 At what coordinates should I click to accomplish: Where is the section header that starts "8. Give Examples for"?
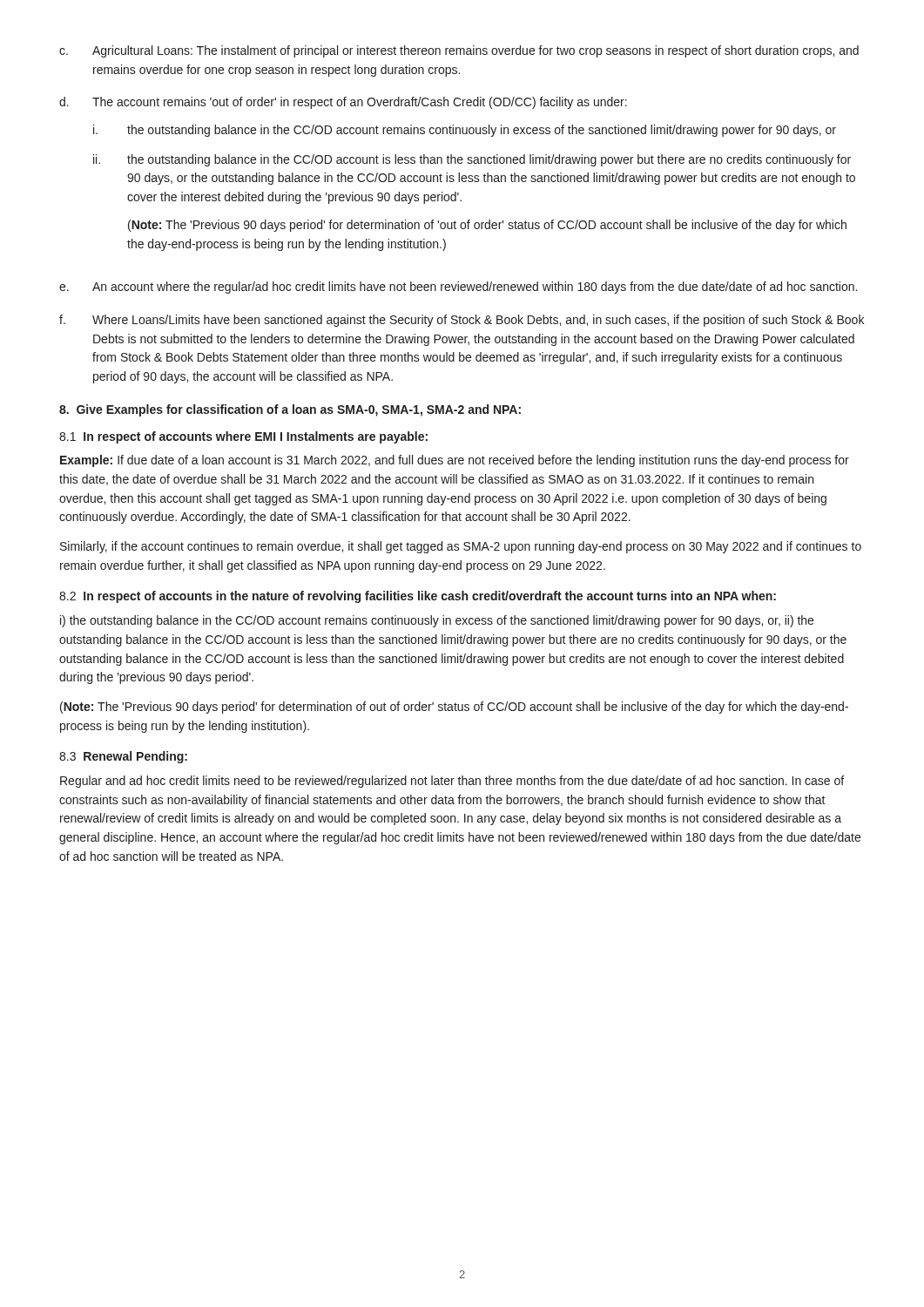(x=291, y=409)
